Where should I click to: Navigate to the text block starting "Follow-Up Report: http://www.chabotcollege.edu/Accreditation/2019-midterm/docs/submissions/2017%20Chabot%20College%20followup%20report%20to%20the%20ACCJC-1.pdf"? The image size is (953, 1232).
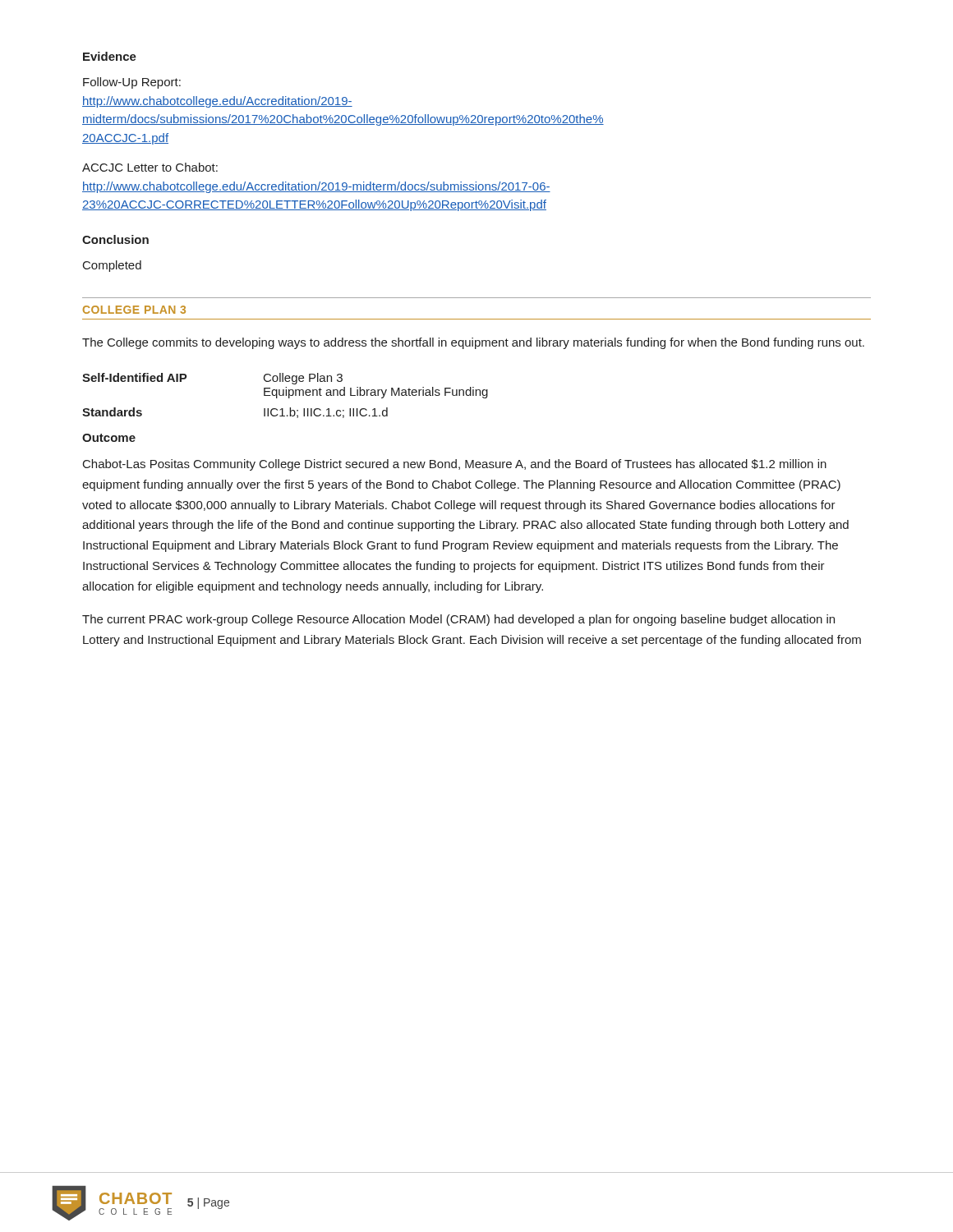coord(343,109)
